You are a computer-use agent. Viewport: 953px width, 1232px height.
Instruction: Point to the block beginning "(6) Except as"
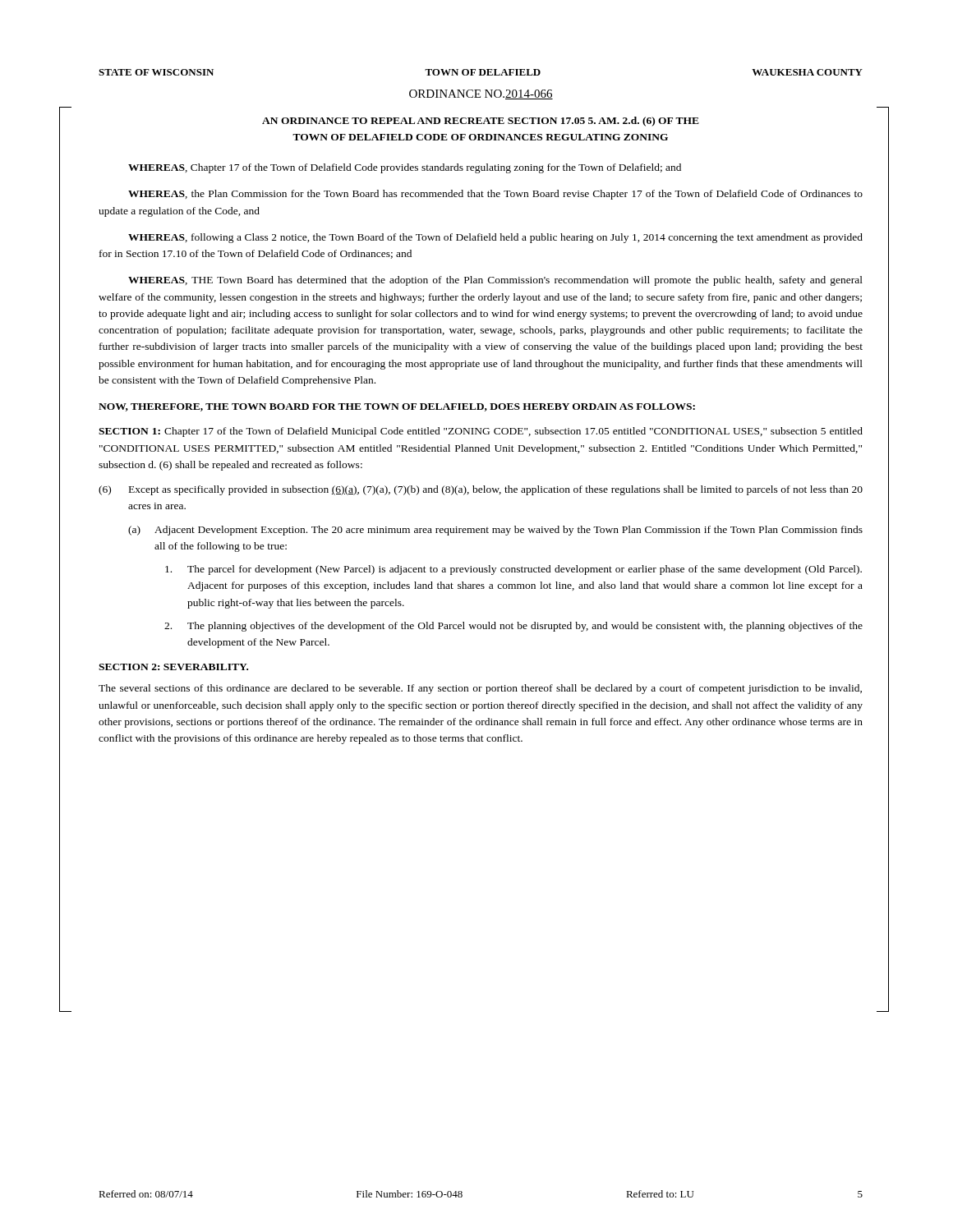coord(481,498)
